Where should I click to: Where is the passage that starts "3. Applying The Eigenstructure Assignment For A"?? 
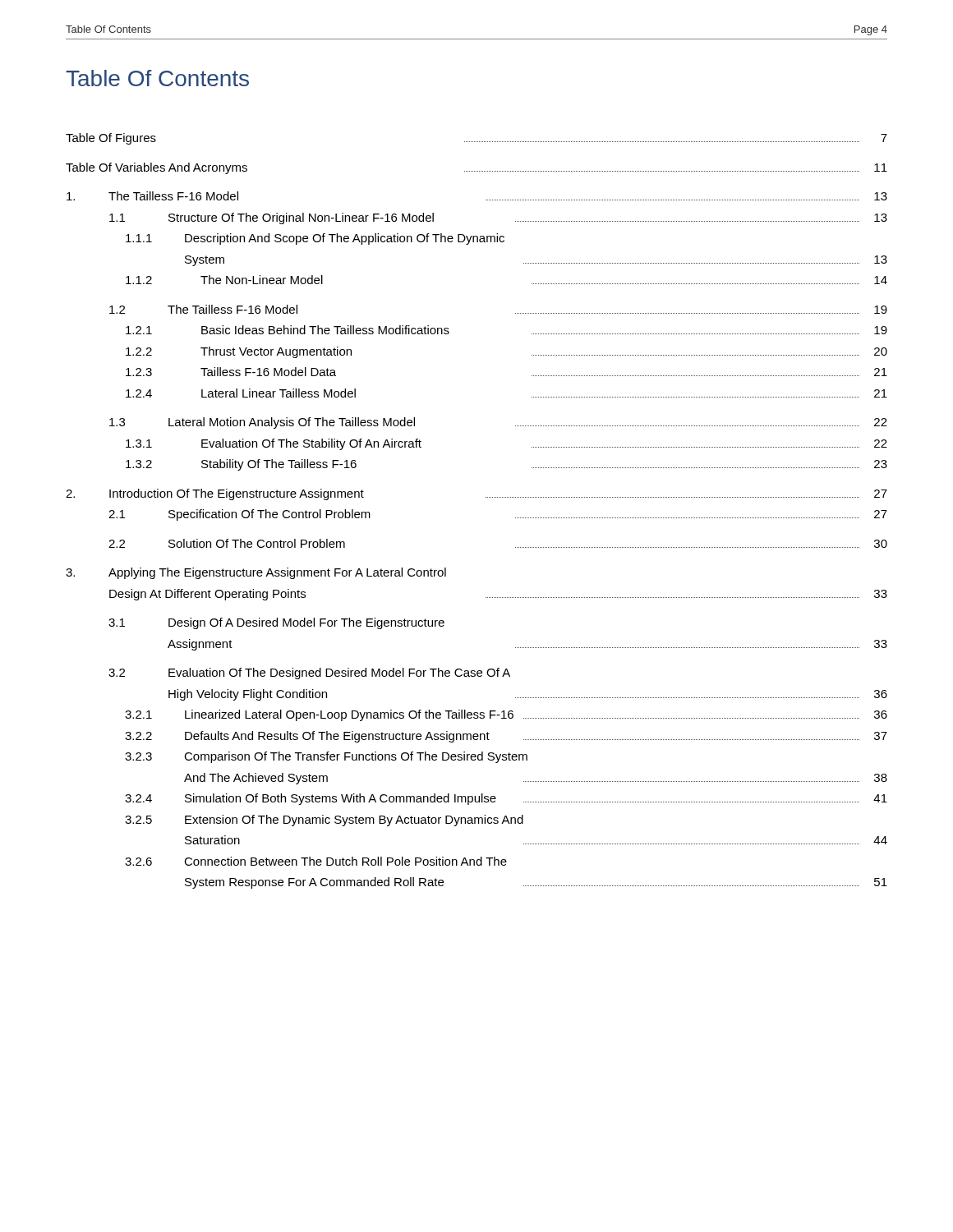pos(256,573)
